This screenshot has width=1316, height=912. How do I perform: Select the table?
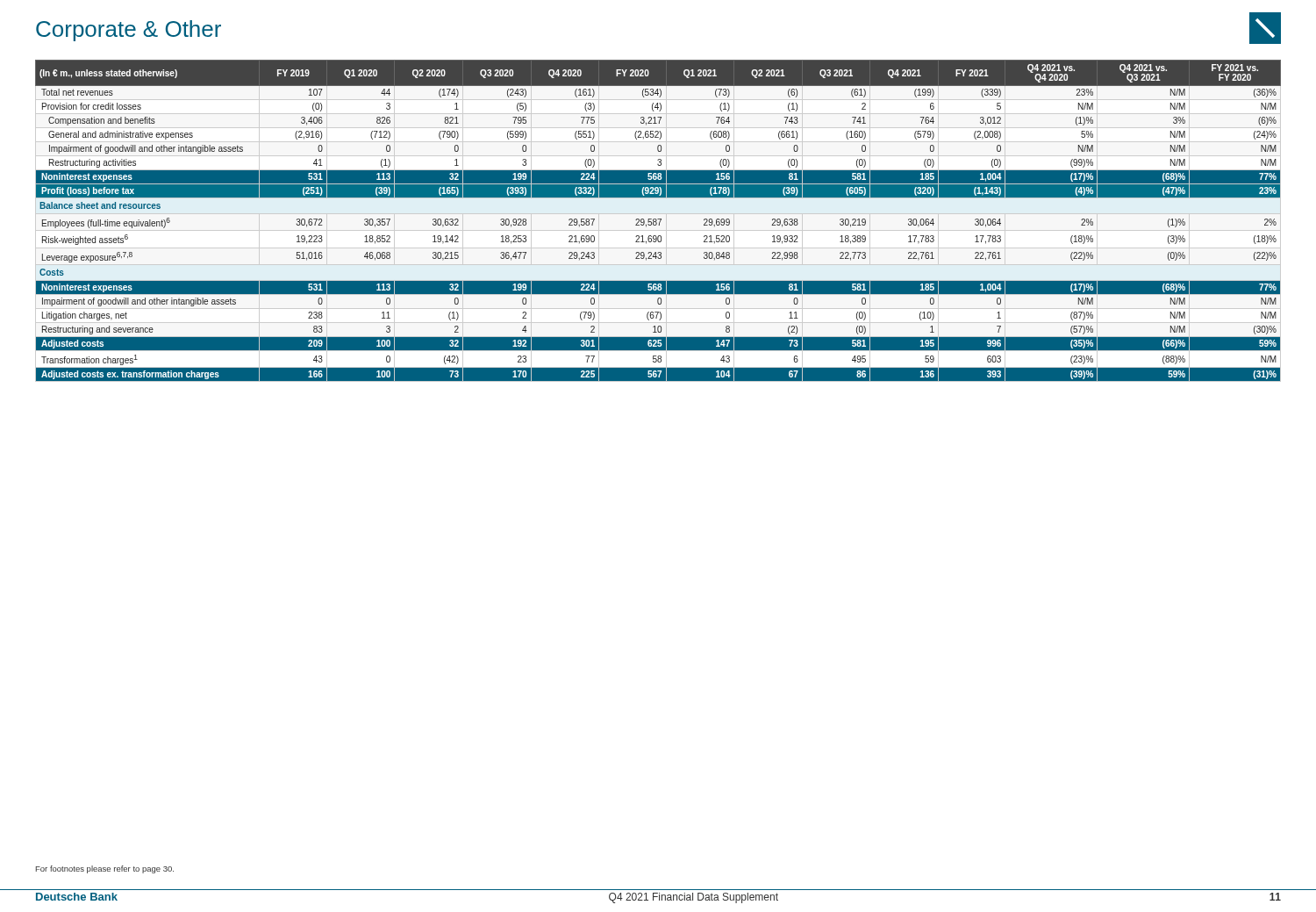click(658, 221)
